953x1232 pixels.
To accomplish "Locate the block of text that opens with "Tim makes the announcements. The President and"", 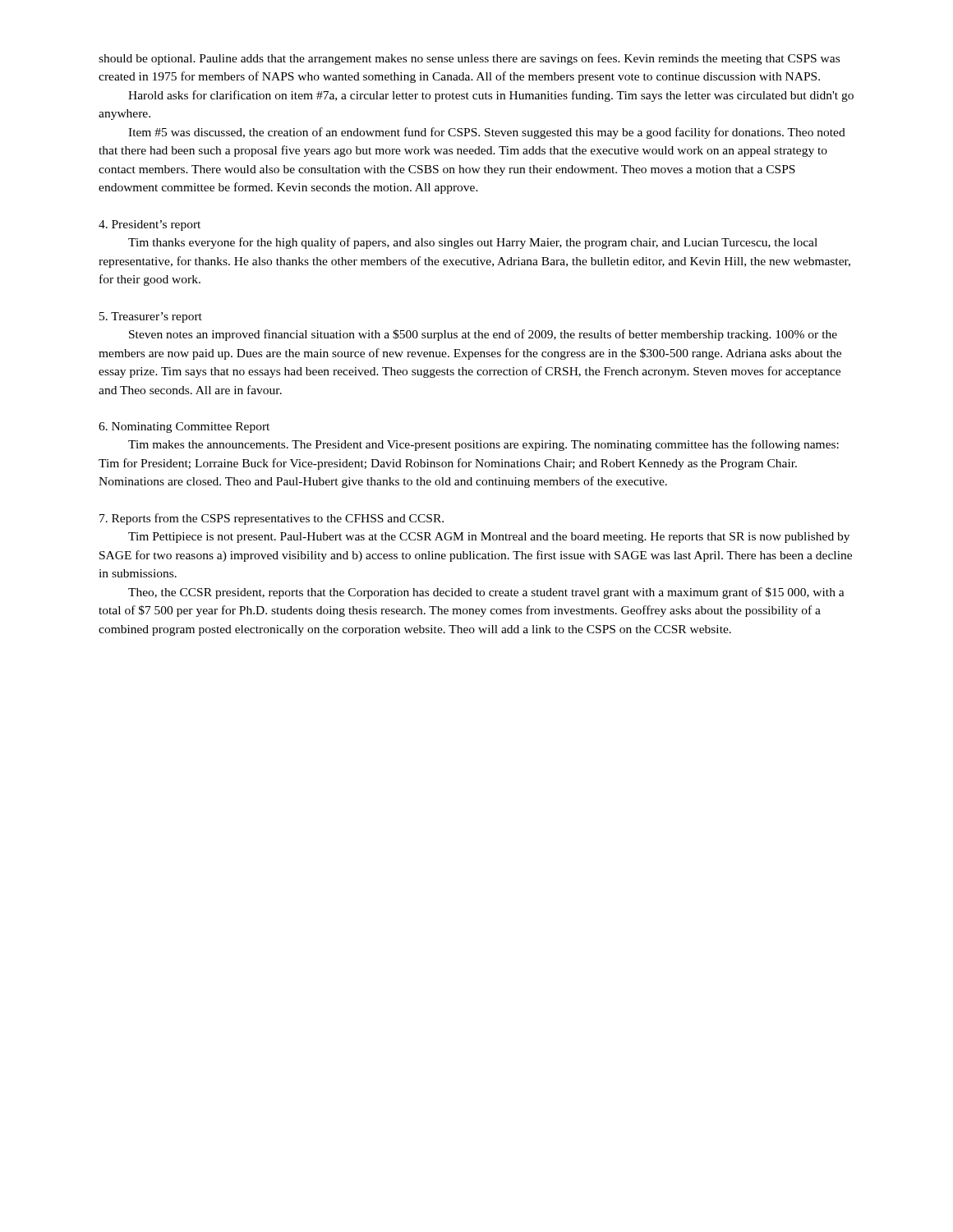I will point(476,463).
